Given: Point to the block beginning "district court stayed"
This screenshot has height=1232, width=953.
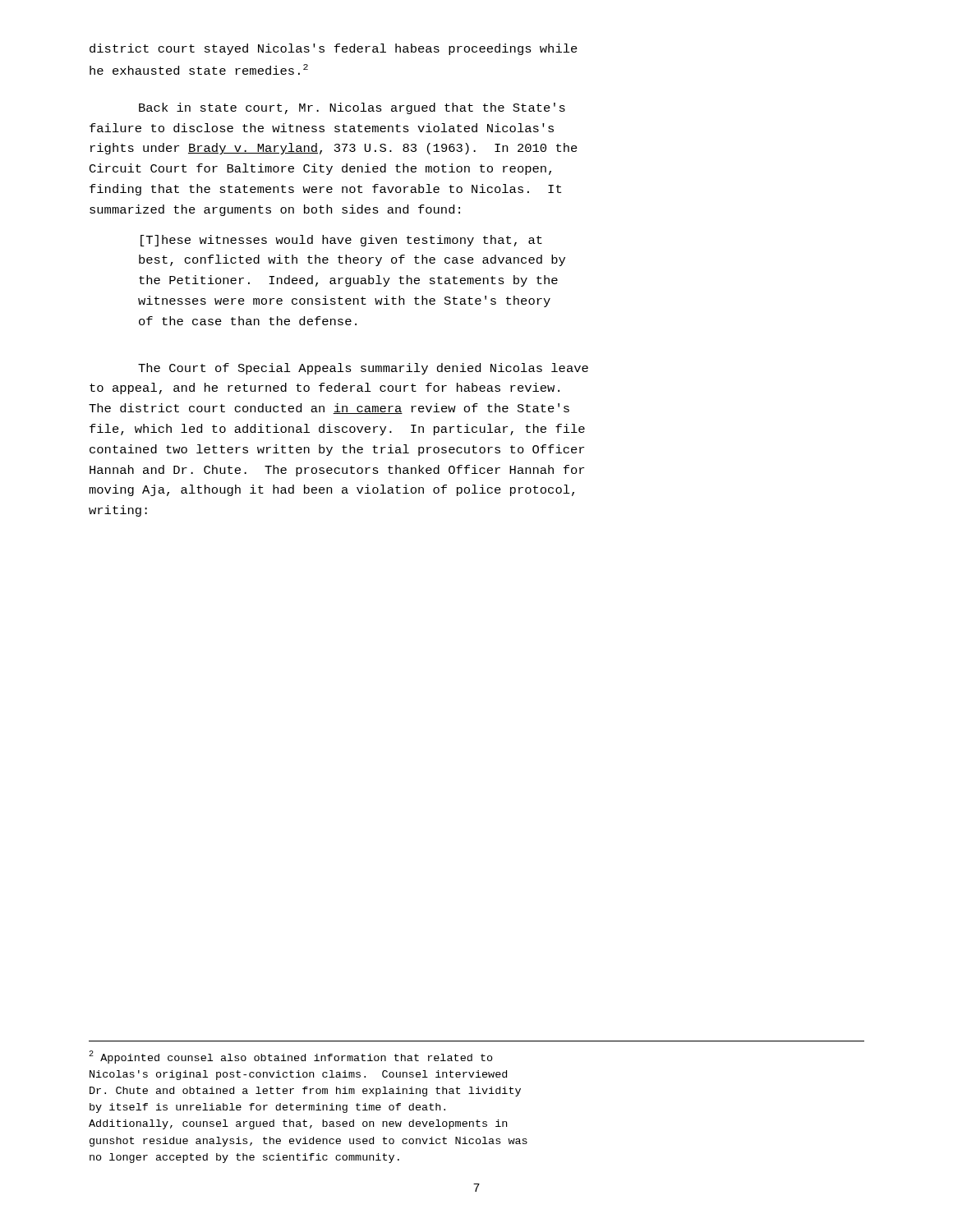Looking at the screenshot, I should point(476,61).
